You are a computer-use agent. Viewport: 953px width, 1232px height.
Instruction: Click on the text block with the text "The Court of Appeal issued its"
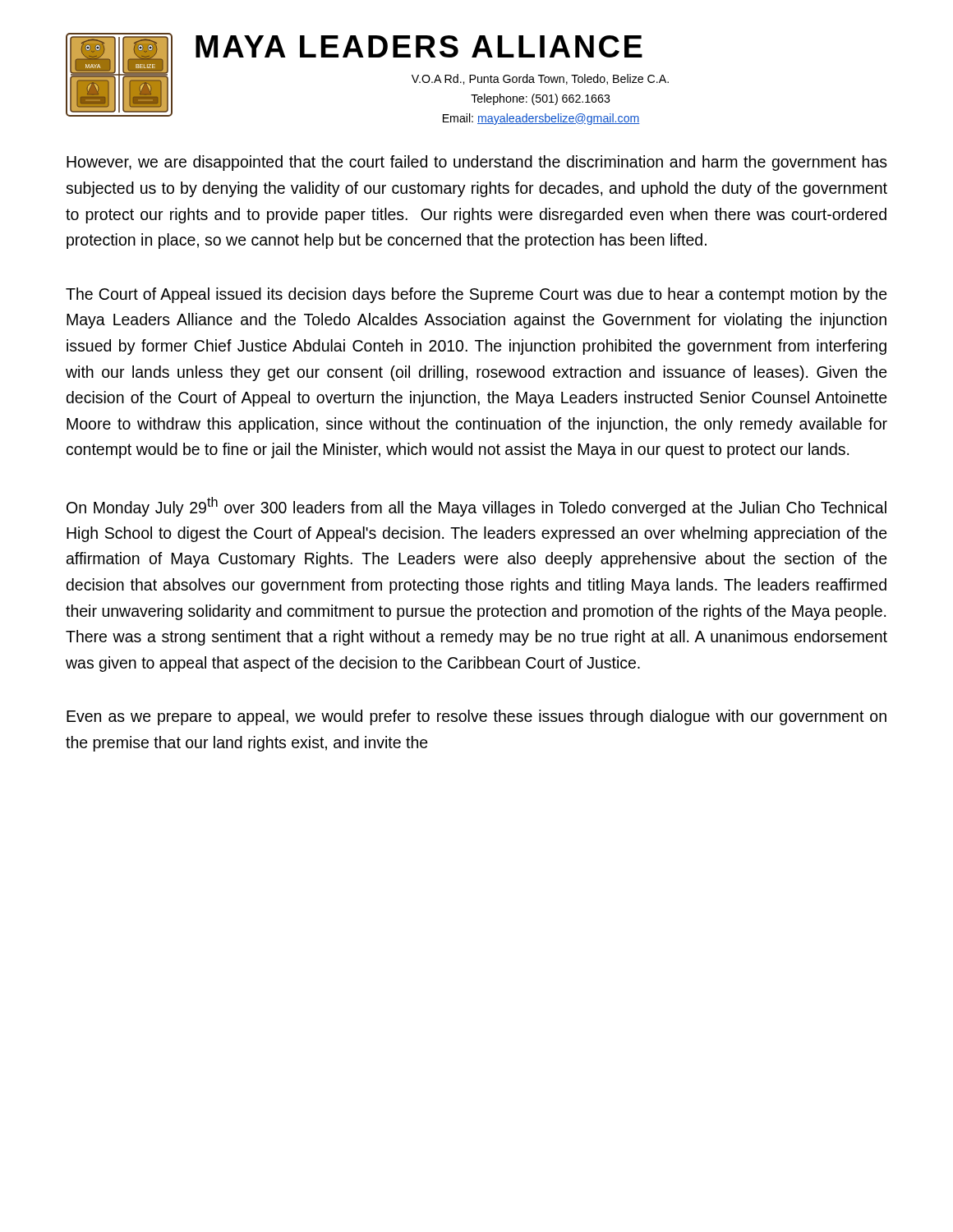pyautogui.click(x=476, y=372)
